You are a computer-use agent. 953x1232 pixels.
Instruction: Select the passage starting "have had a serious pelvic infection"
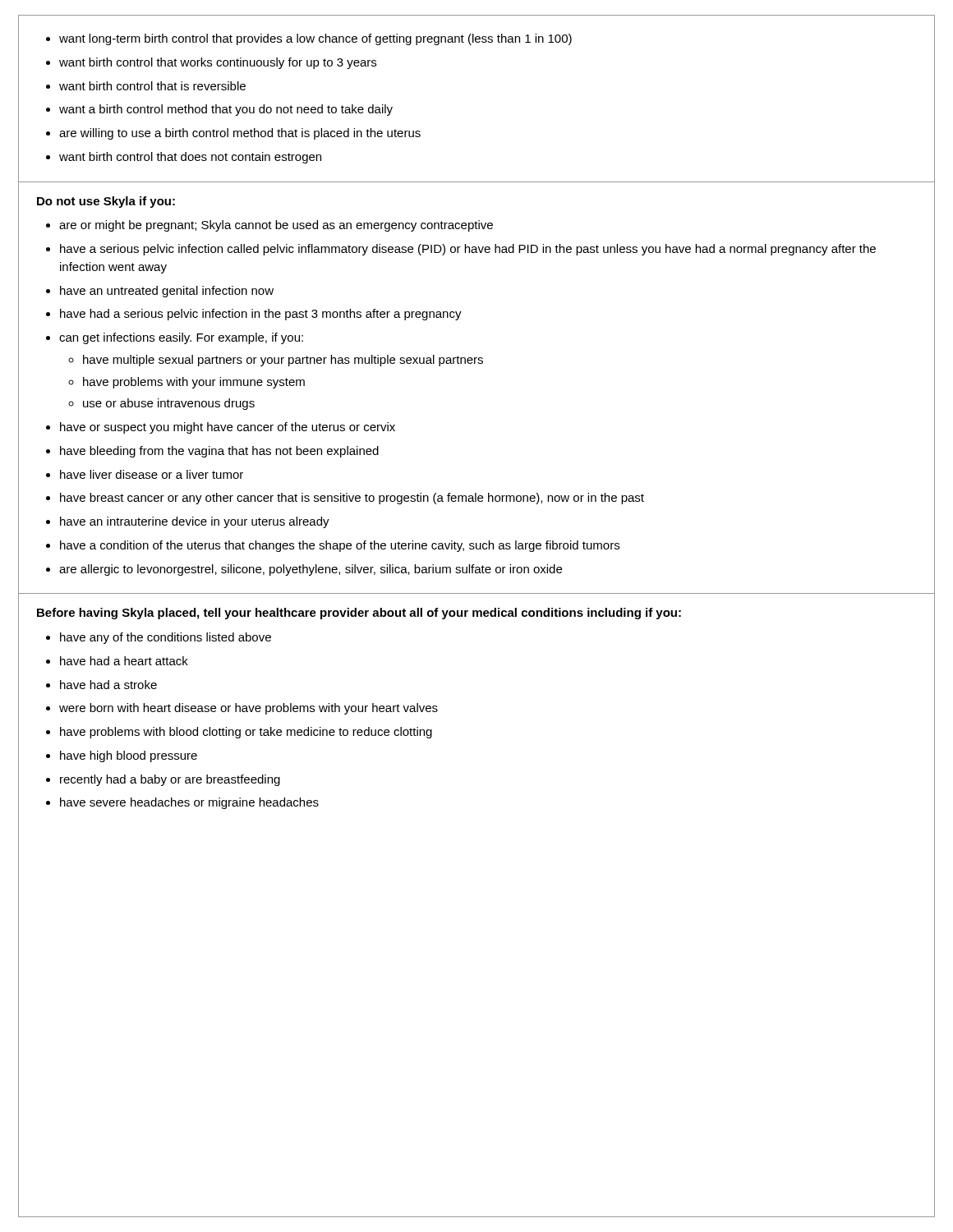[261, 315]
